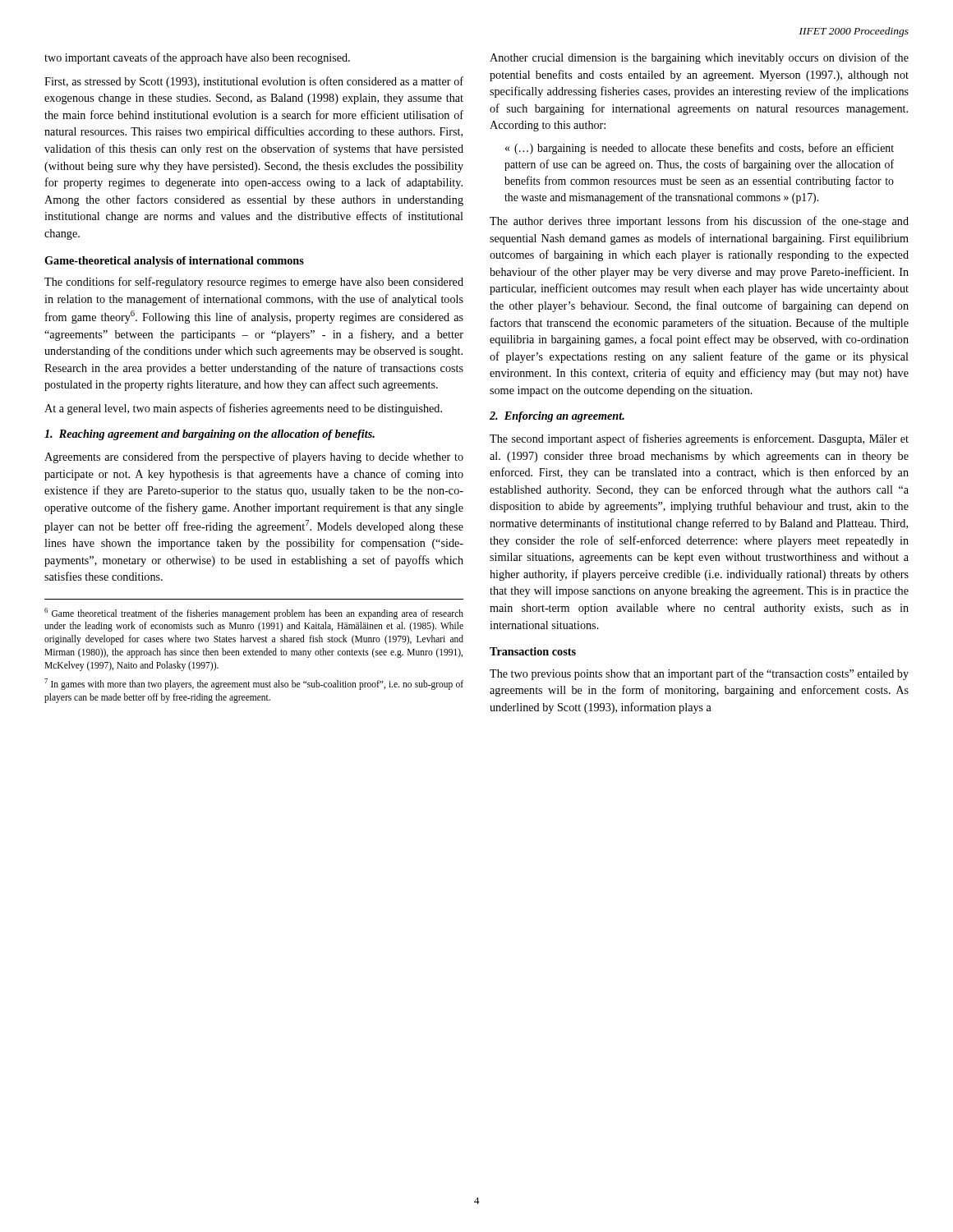Locate the text block that reads "First, as stressed"
Viewport: 953px width, 1232px height.
[x=254, y=157]
